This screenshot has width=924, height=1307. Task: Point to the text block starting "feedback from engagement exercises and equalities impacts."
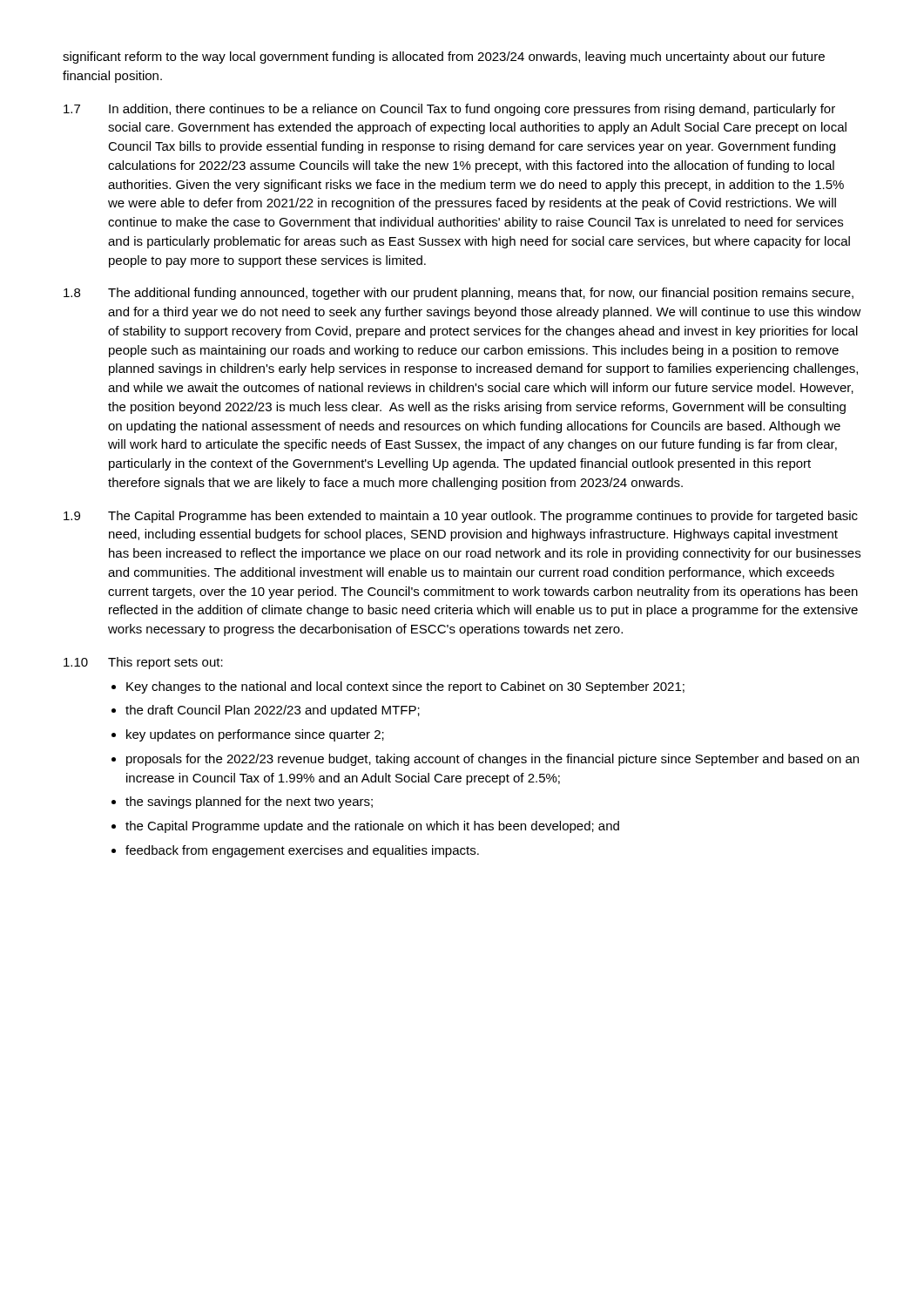pos(303,850)
